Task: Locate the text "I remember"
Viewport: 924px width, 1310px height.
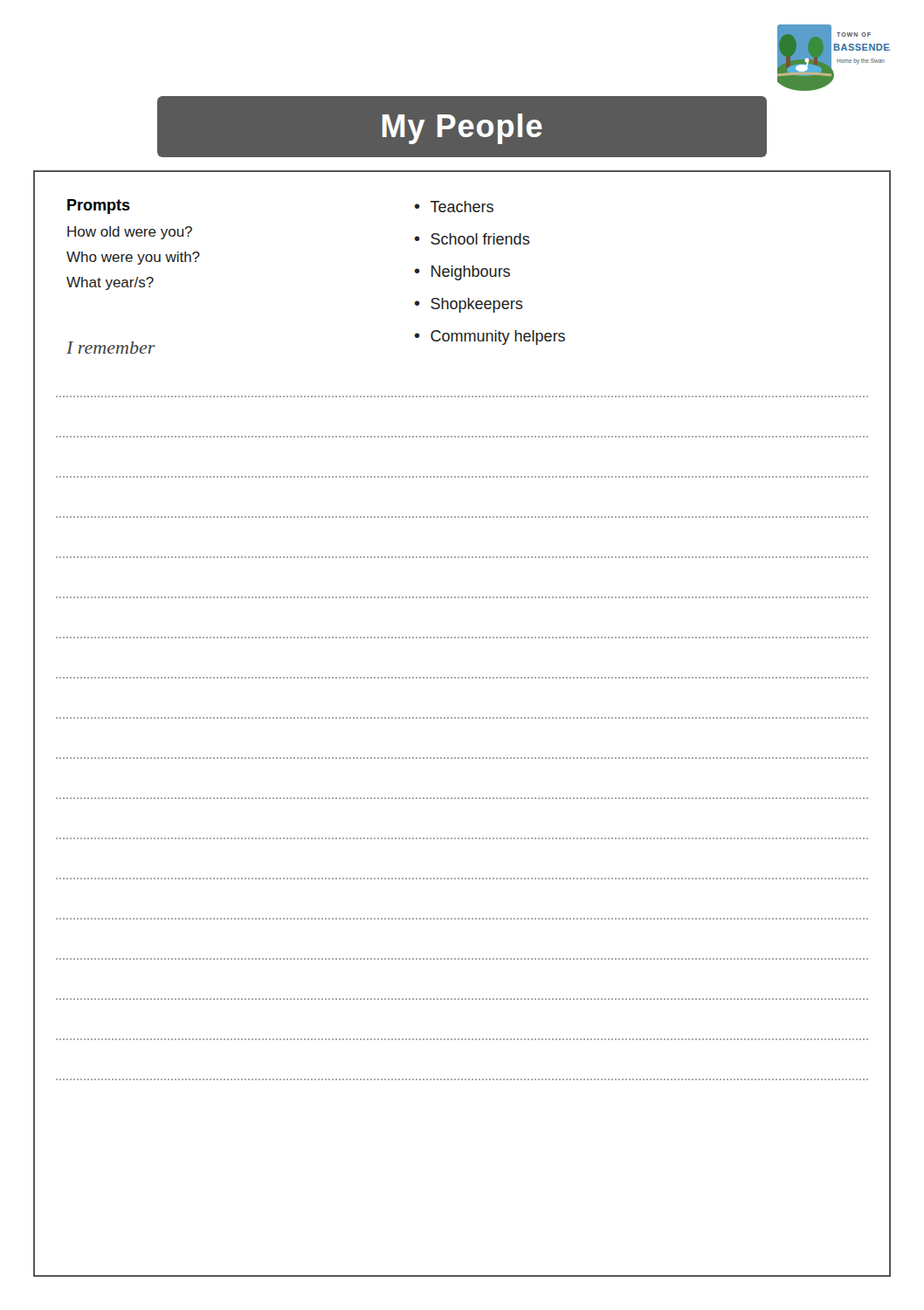Action: pyautogui.click(x=111, y=347)
